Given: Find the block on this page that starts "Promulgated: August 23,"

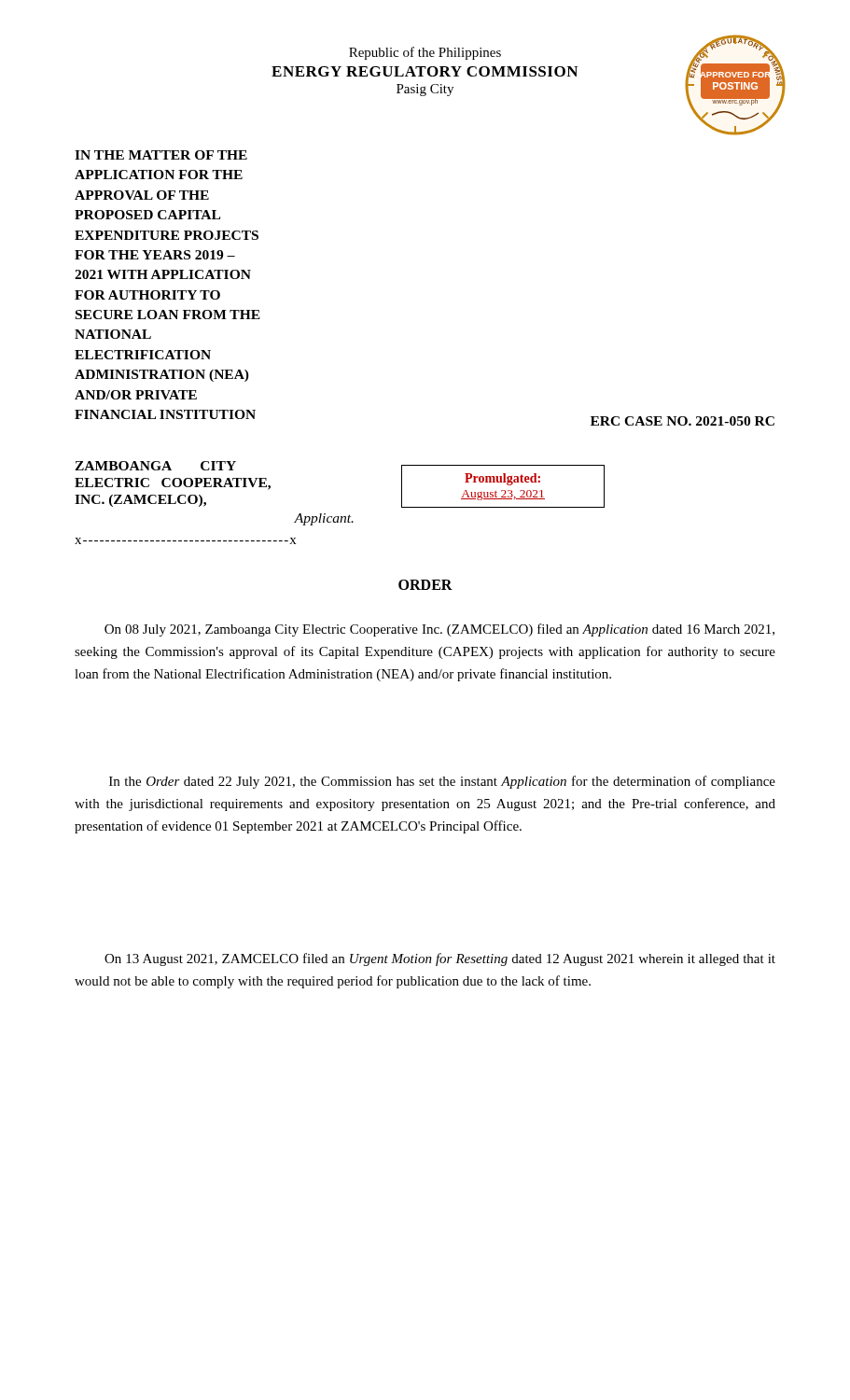Looking at the screenshot, I should [x=503, y=486].
